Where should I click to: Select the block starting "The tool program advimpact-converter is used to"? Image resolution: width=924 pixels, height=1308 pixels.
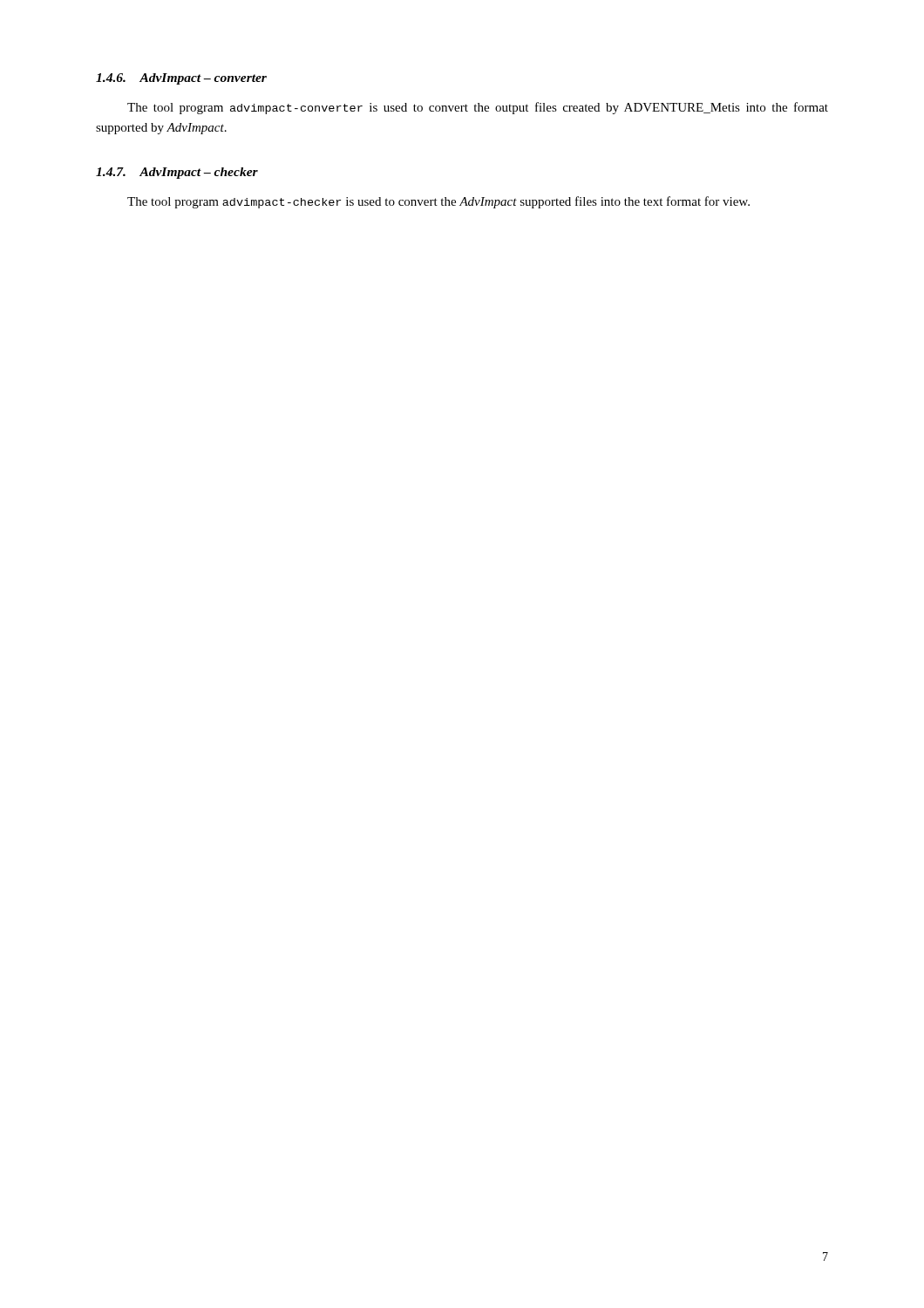[462, 117]
